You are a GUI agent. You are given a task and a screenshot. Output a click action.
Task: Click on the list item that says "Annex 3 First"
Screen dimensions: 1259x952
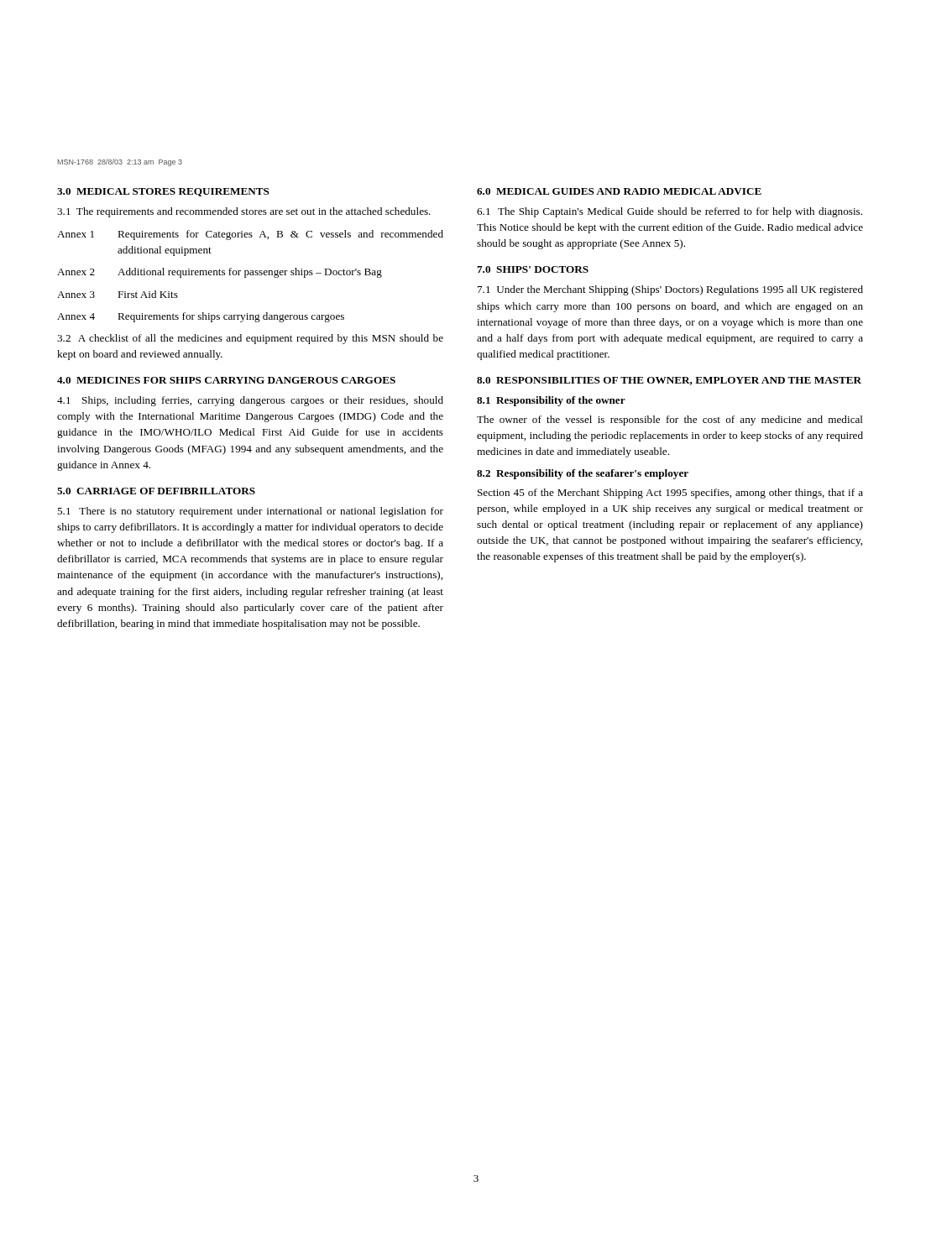point(117,294)
